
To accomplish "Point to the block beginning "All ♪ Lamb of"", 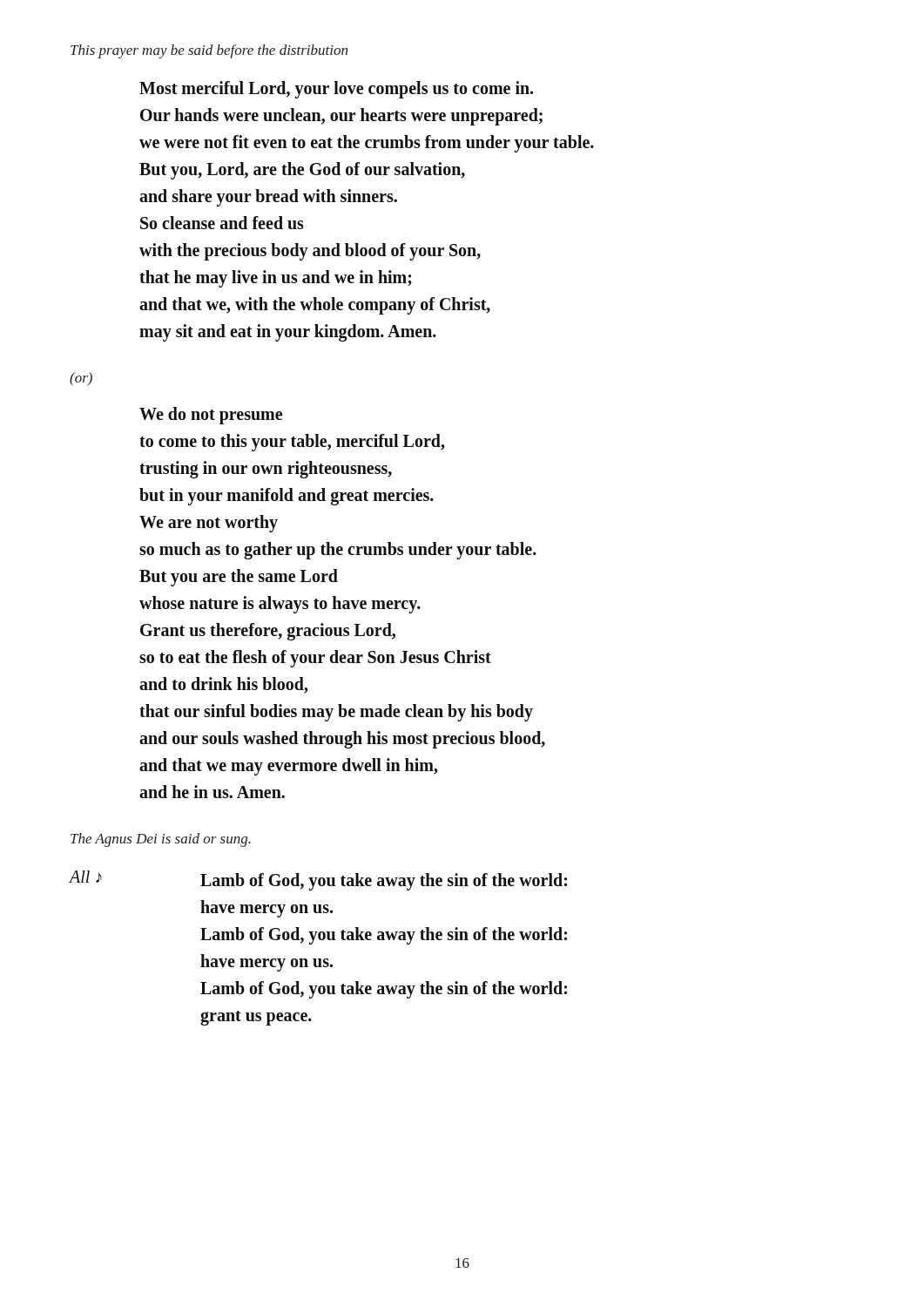I will 319,948.
